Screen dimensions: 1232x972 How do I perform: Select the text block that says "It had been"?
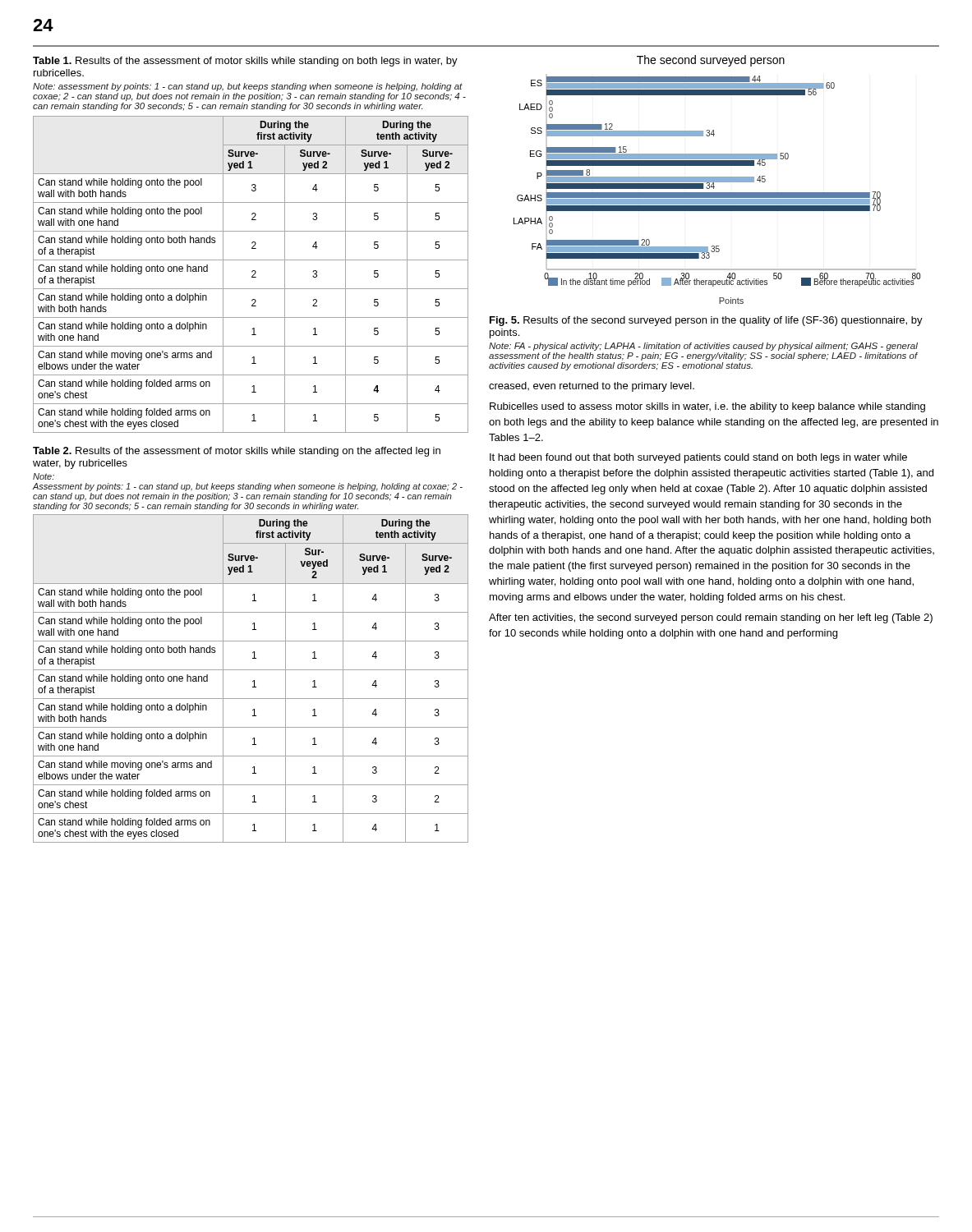pyautogui.click(x=712, y=527)
